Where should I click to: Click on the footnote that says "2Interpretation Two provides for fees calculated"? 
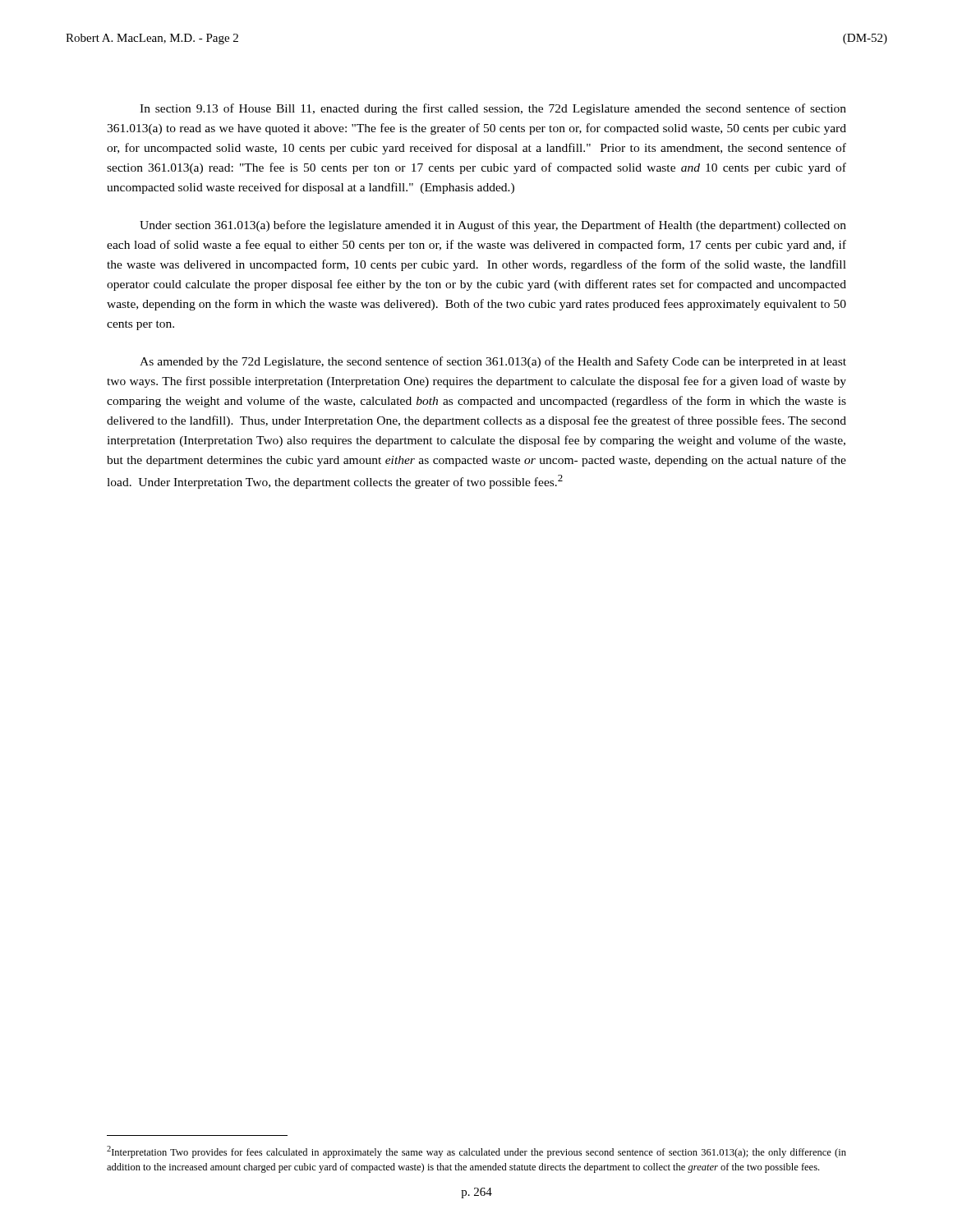[x=476, y=1158]
